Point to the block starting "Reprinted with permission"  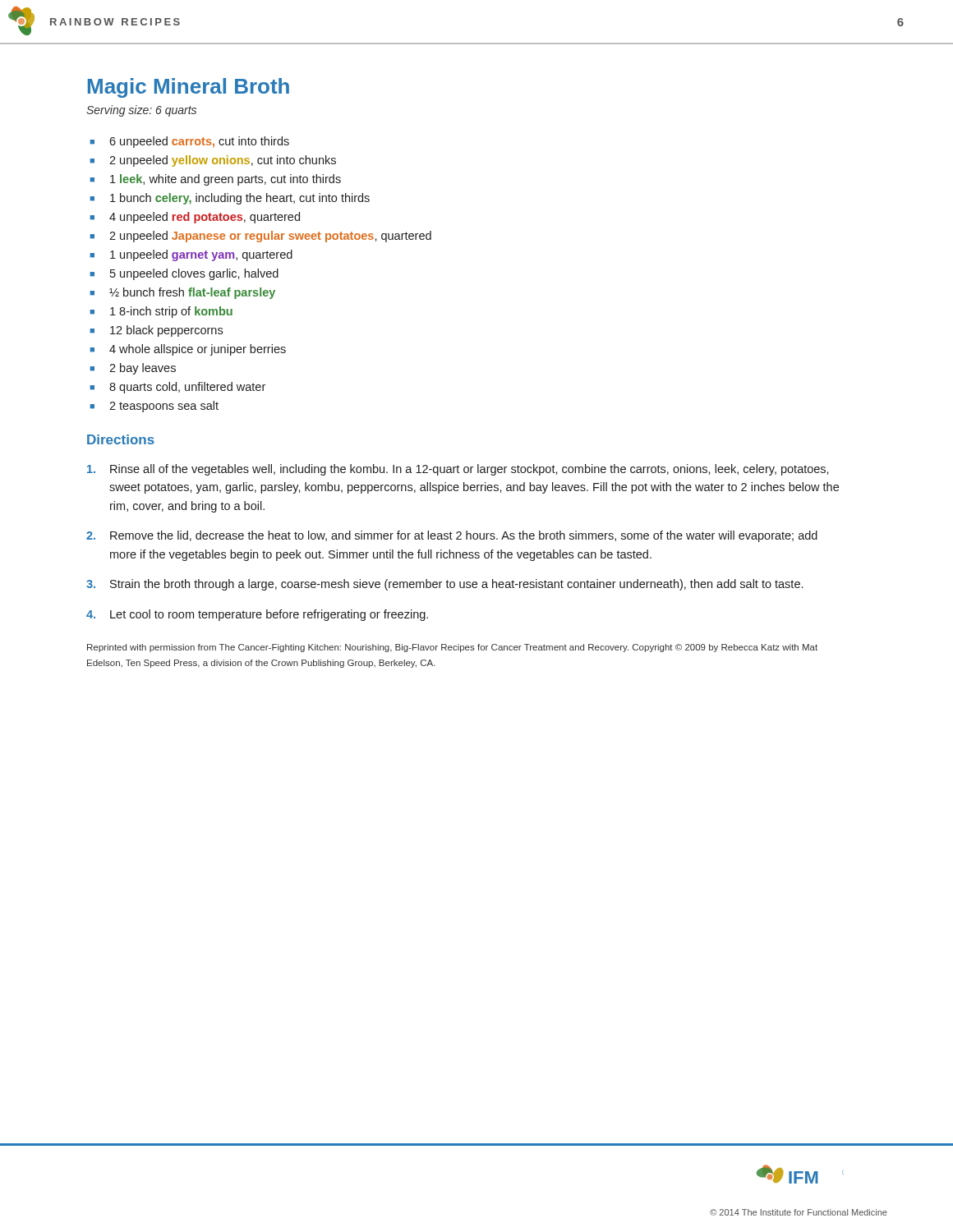pos(452,655)
